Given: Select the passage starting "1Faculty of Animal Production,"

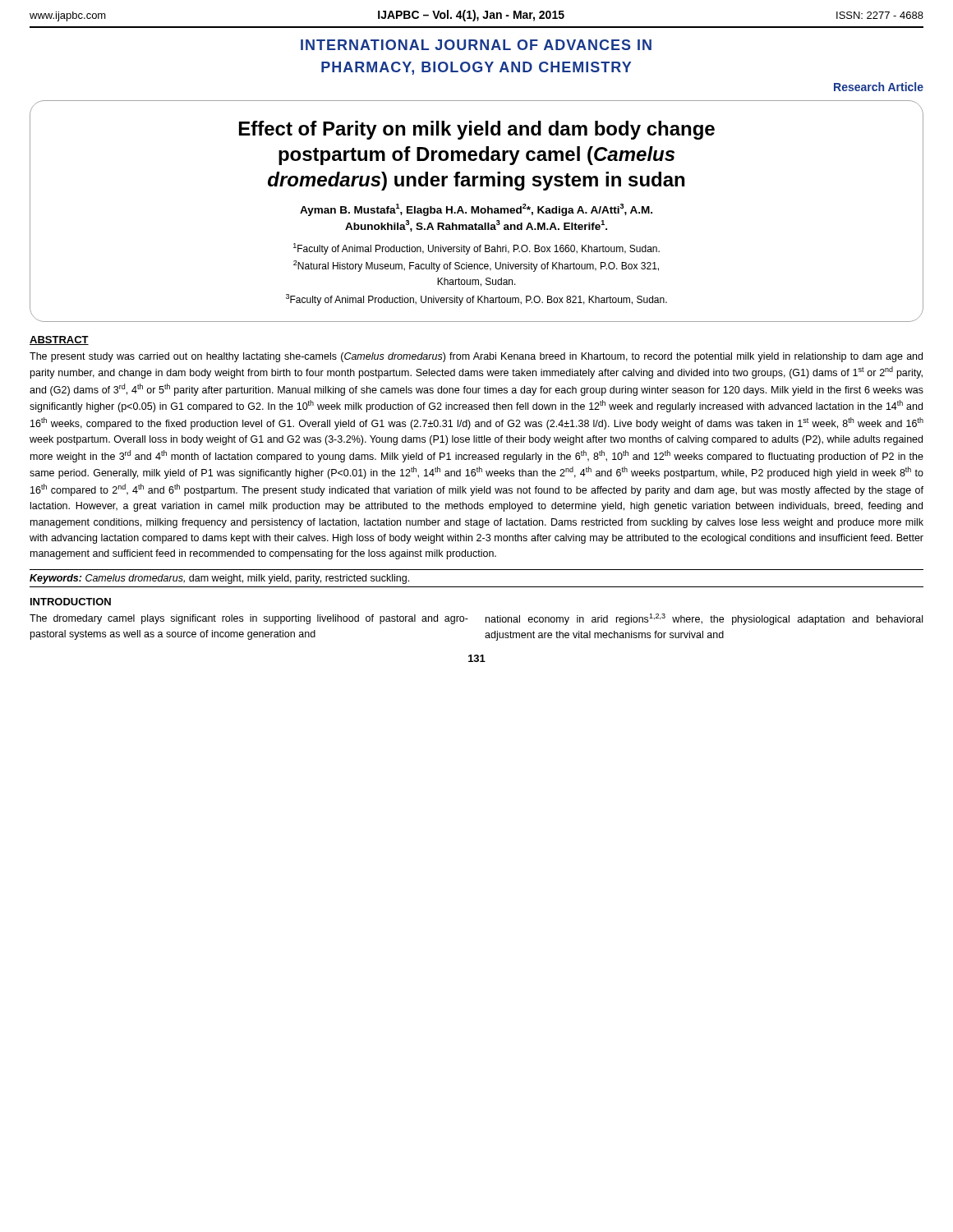Looking at the screenshot, I should [476, 273].
